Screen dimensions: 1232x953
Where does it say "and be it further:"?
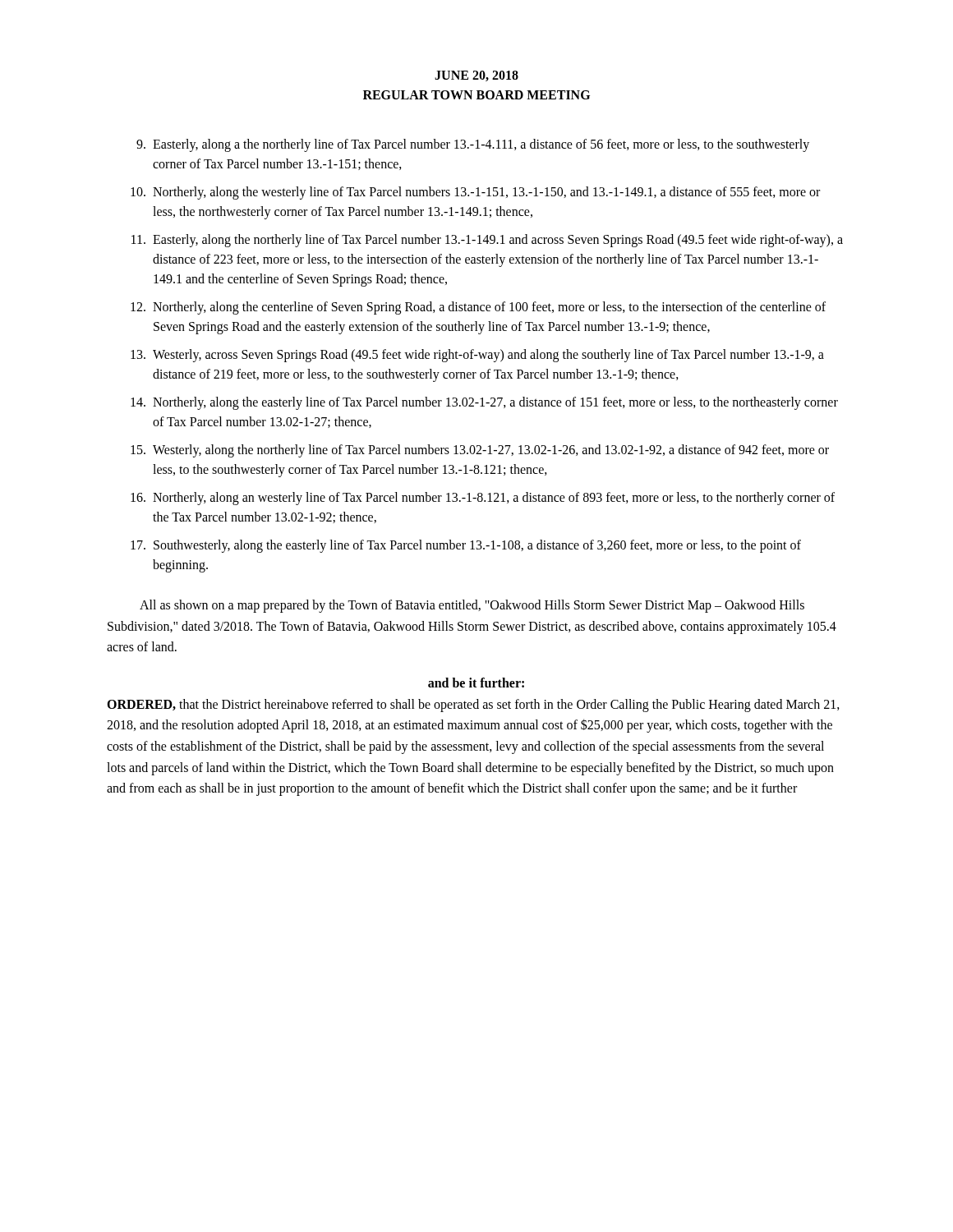pos(476,683)
